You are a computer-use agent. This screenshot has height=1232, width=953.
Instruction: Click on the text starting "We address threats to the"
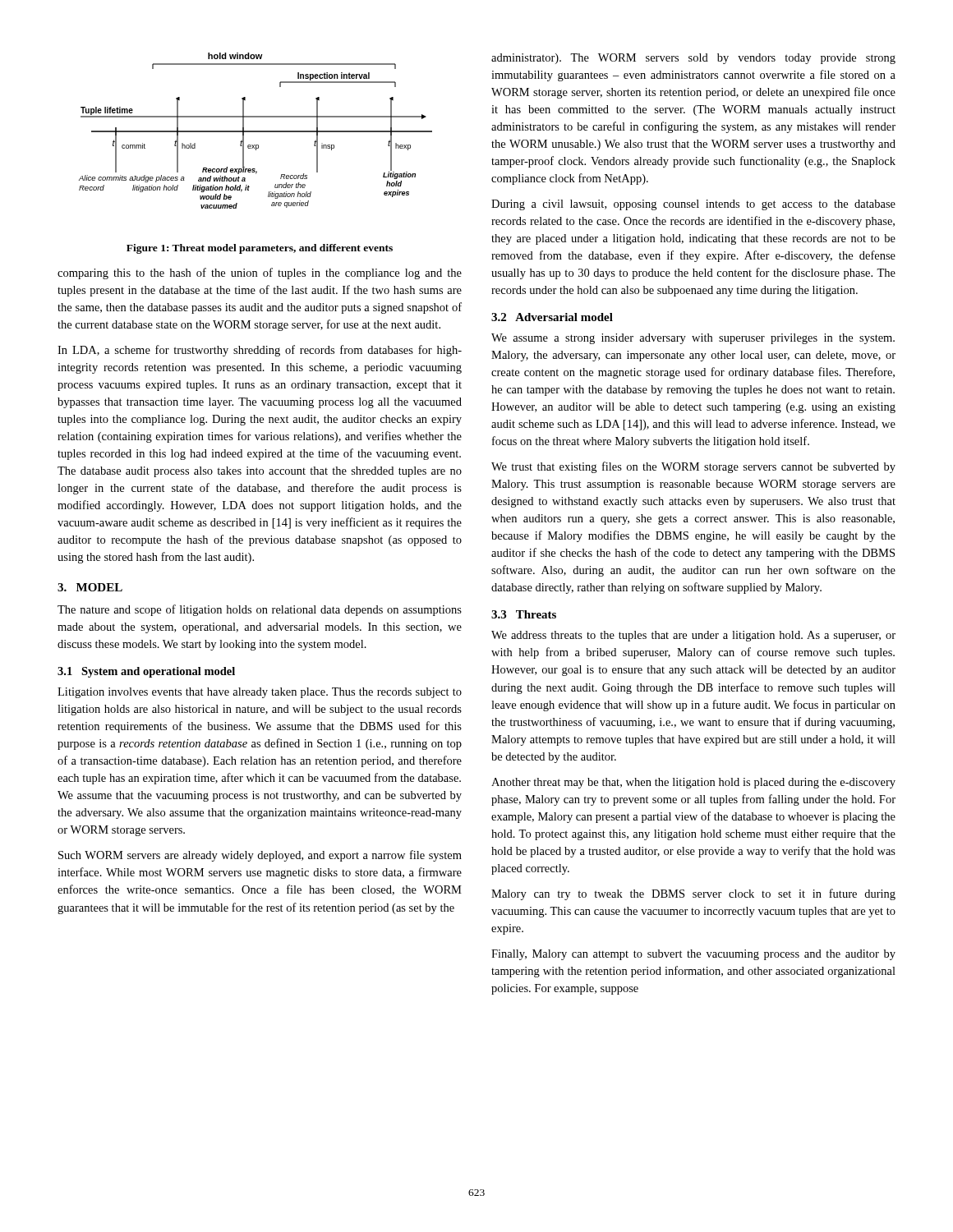coord(693,812)
